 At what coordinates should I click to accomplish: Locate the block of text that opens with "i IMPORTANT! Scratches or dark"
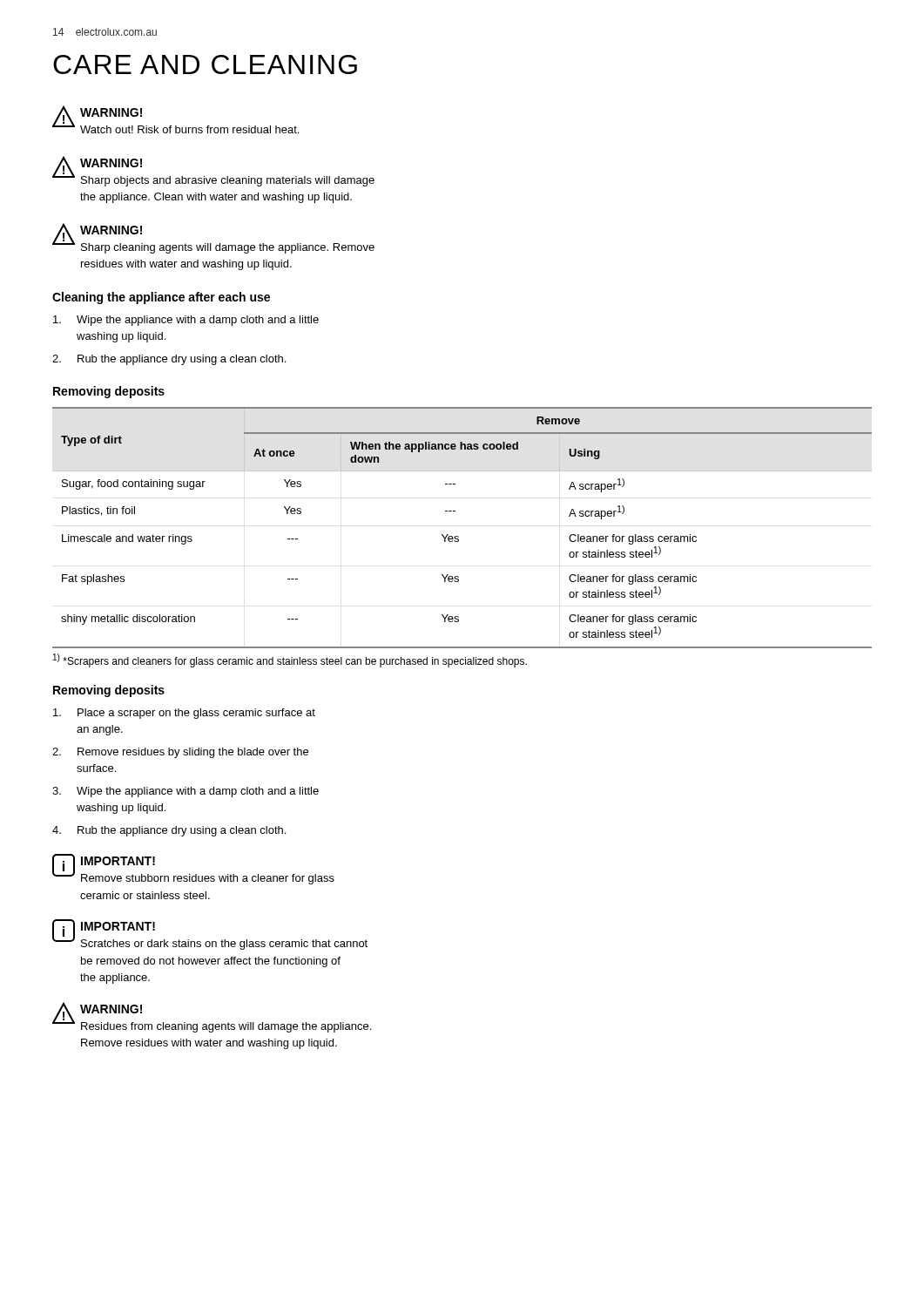(x=210, y=953)
